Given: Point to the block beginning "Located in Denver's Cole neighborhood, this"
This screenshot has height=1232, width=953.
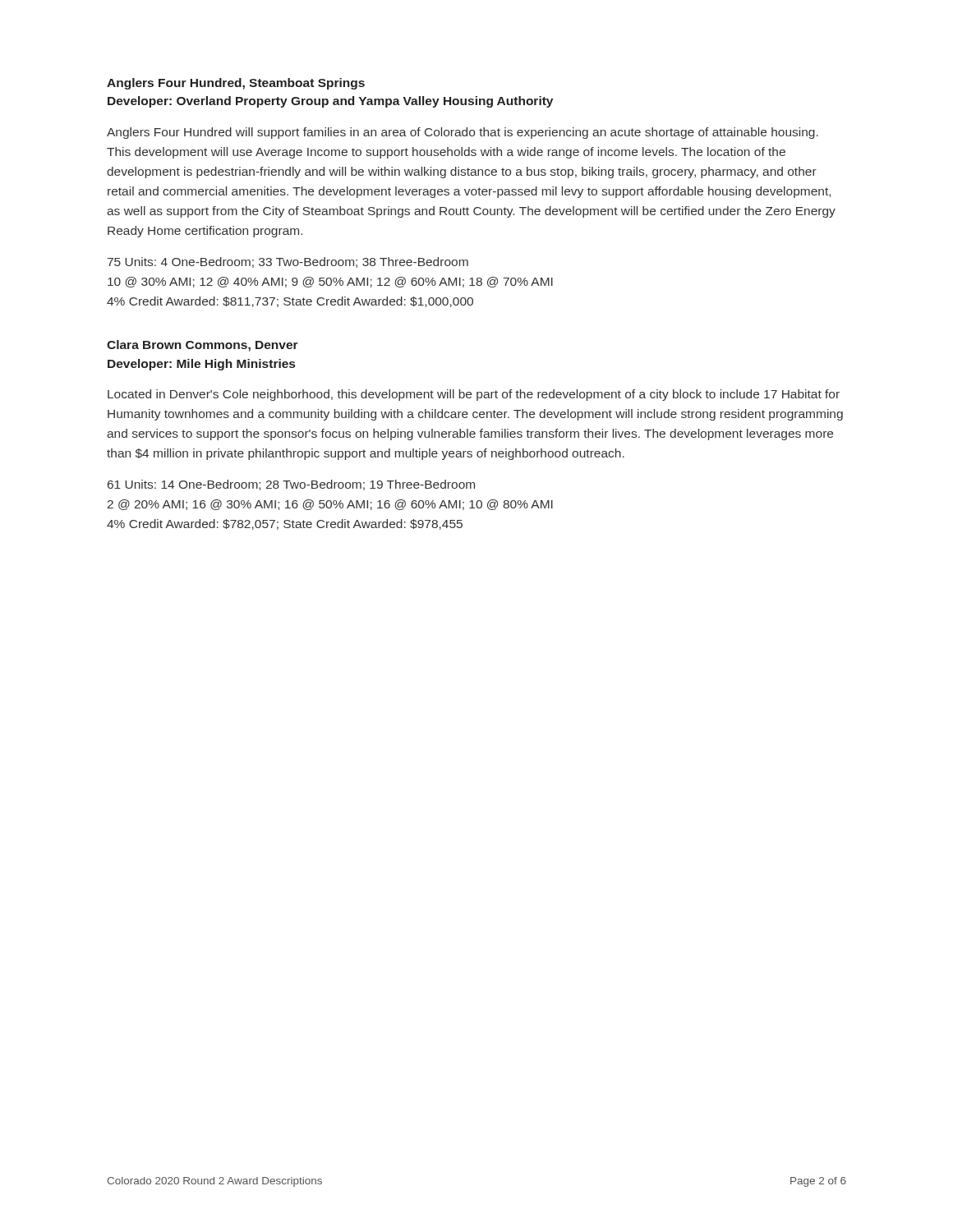Looking at the screenshot, I should pyautogui.click(x=475, y=423).
